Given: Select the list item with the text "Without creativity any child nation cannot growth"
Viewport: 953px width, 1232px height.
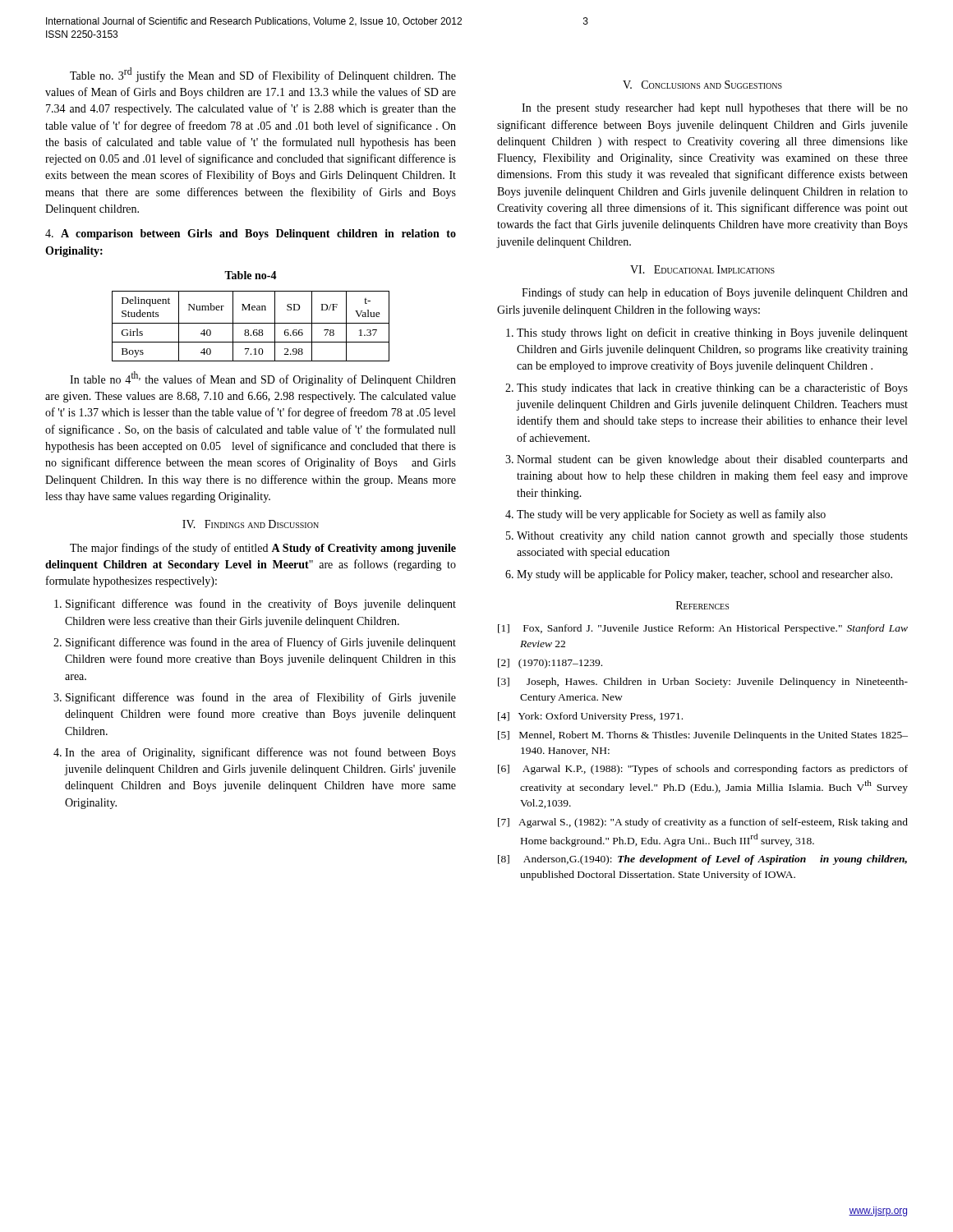Looking at the screenshot, I should [702, 545].
